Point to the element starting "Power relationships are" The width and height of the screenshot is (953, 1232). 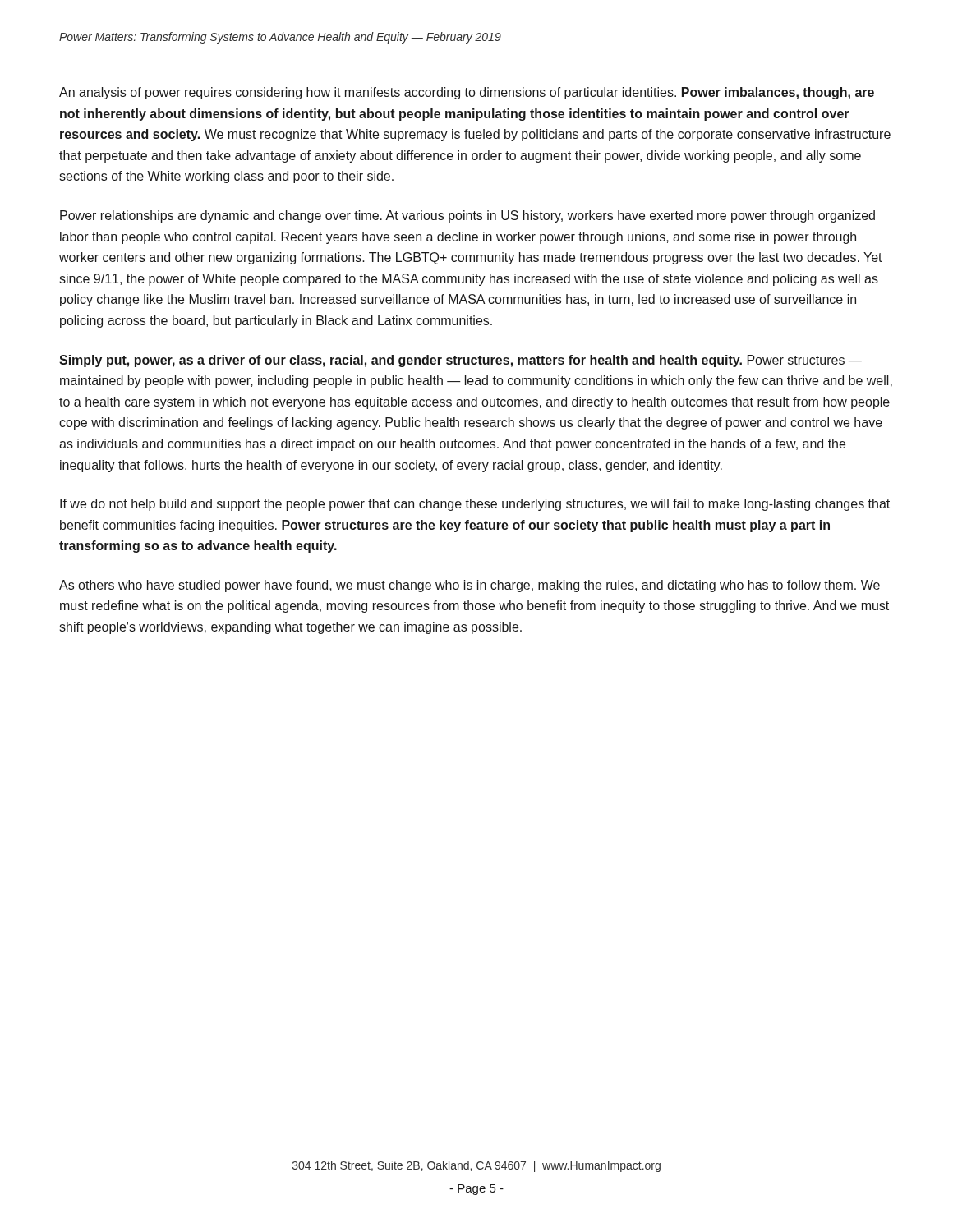point(476,268)
